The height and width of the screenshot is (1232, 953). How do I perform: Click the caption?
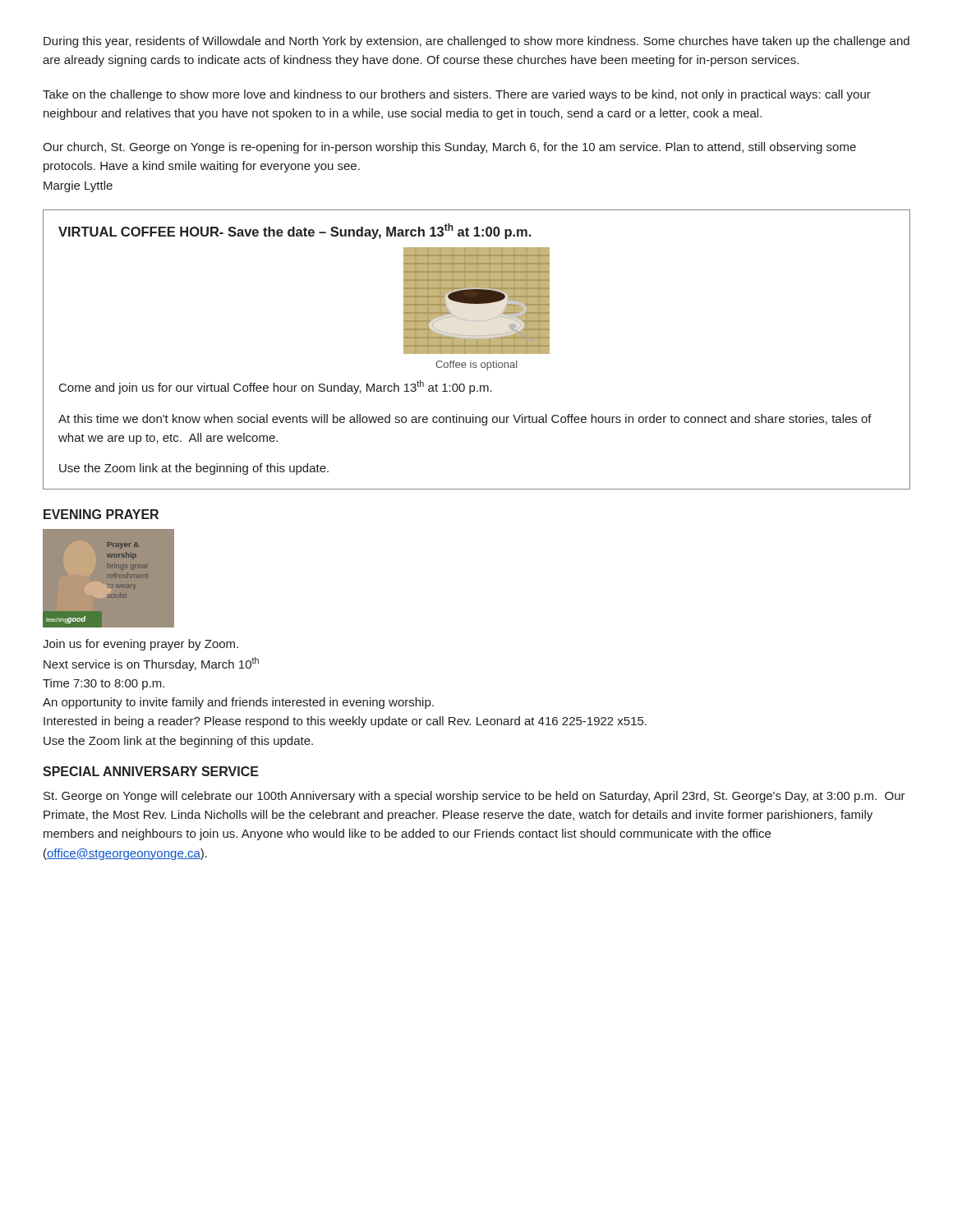[476, 364]
